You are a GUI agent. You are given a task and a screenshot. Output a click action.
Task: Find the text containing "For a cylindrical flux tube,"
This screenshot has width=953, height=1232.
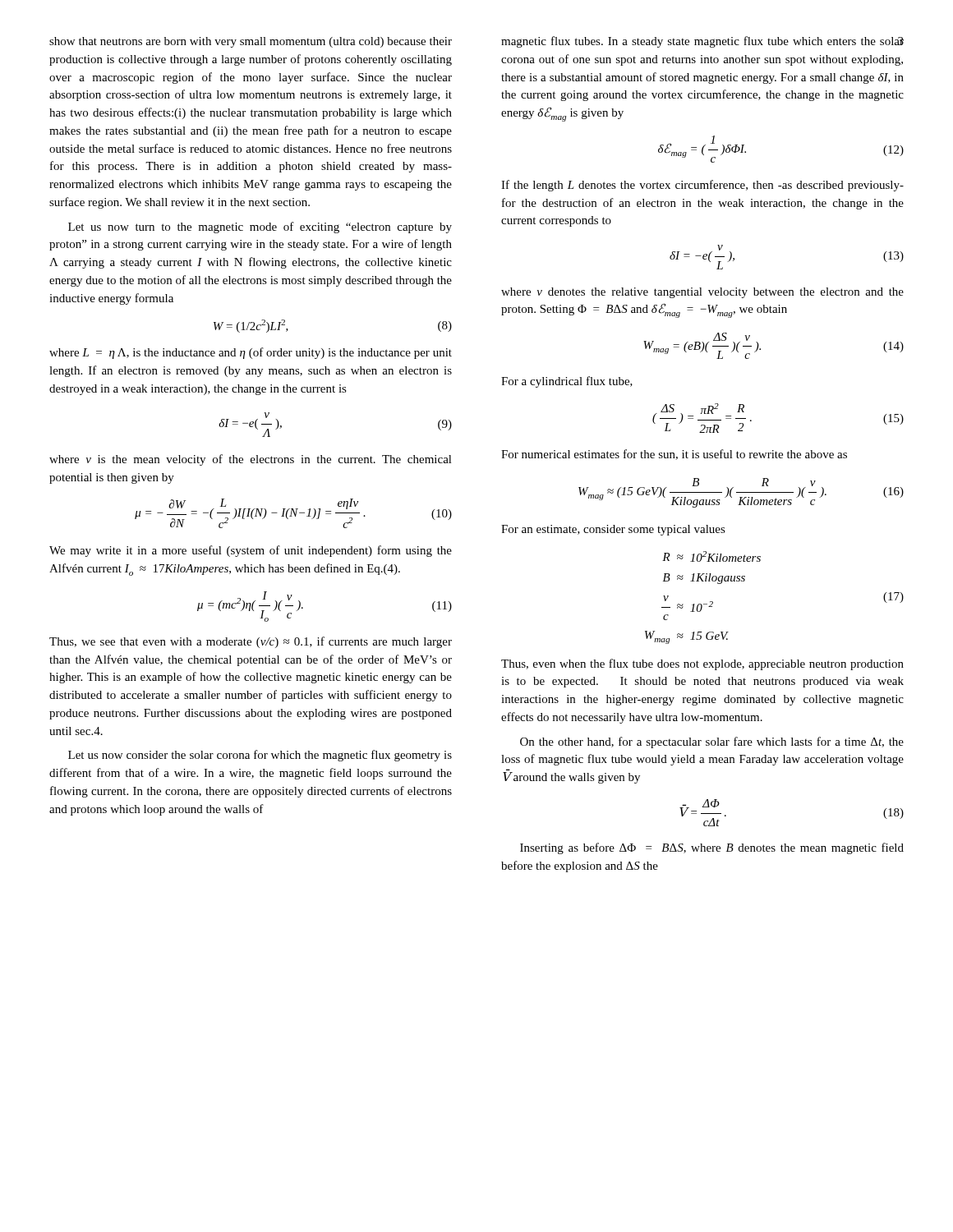(x=567, y=382)
